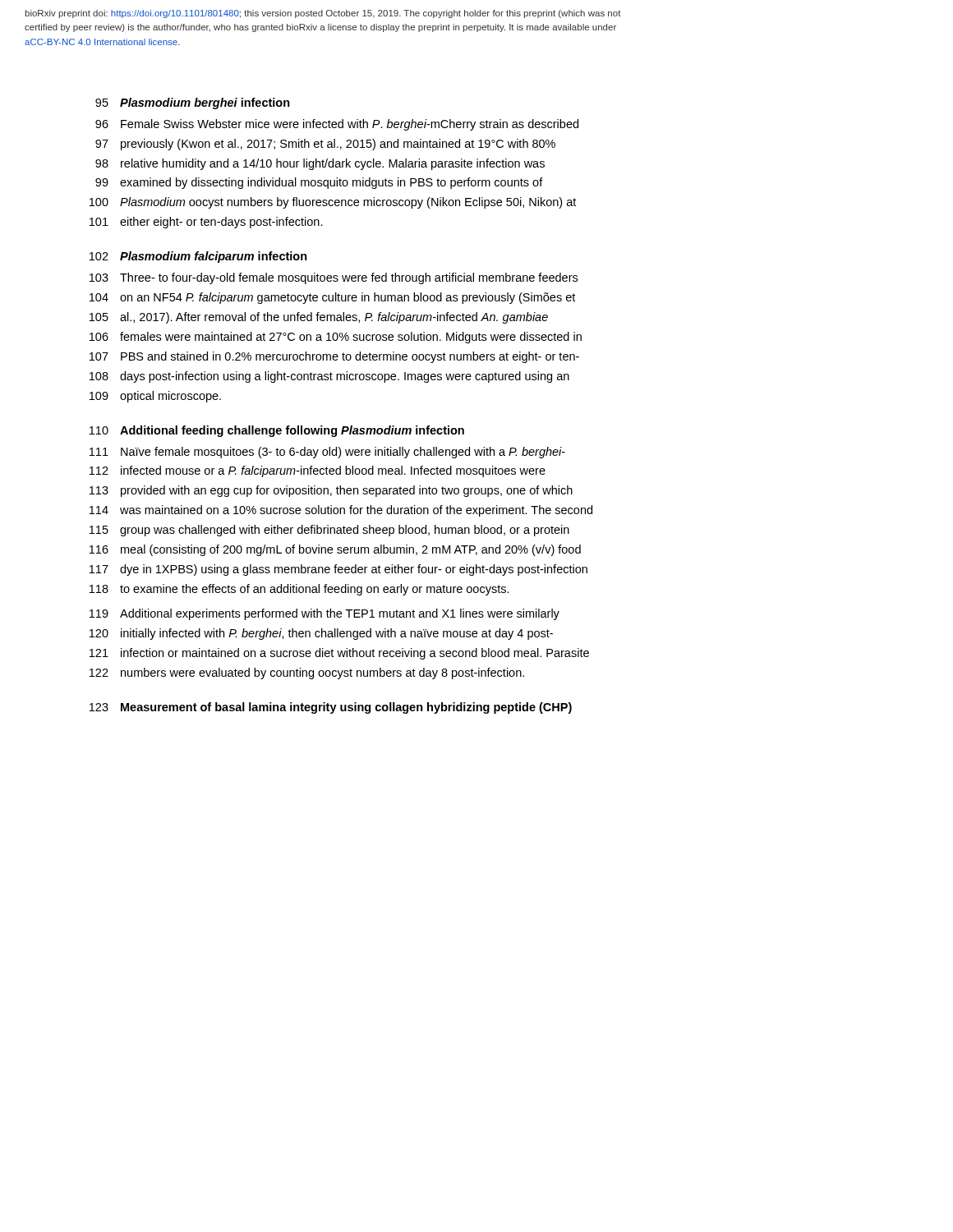The width and height of the screenshot is (953, 1232).
Task: Select the text block starting "110 Additional feeding challenge following"
Action: [277, 431]
